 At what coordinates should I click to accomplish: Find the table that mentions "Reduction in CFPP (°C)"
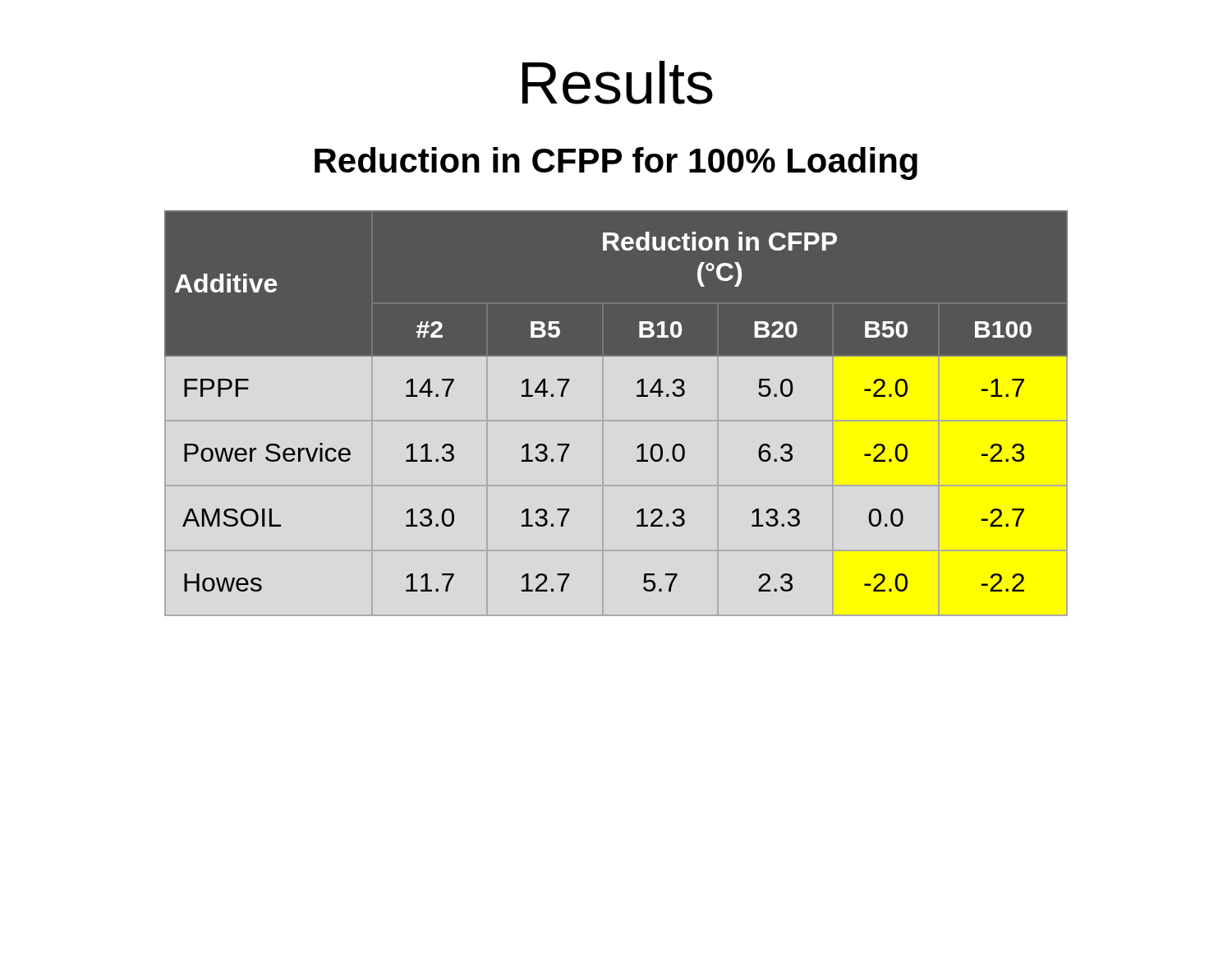pos(616,413)
